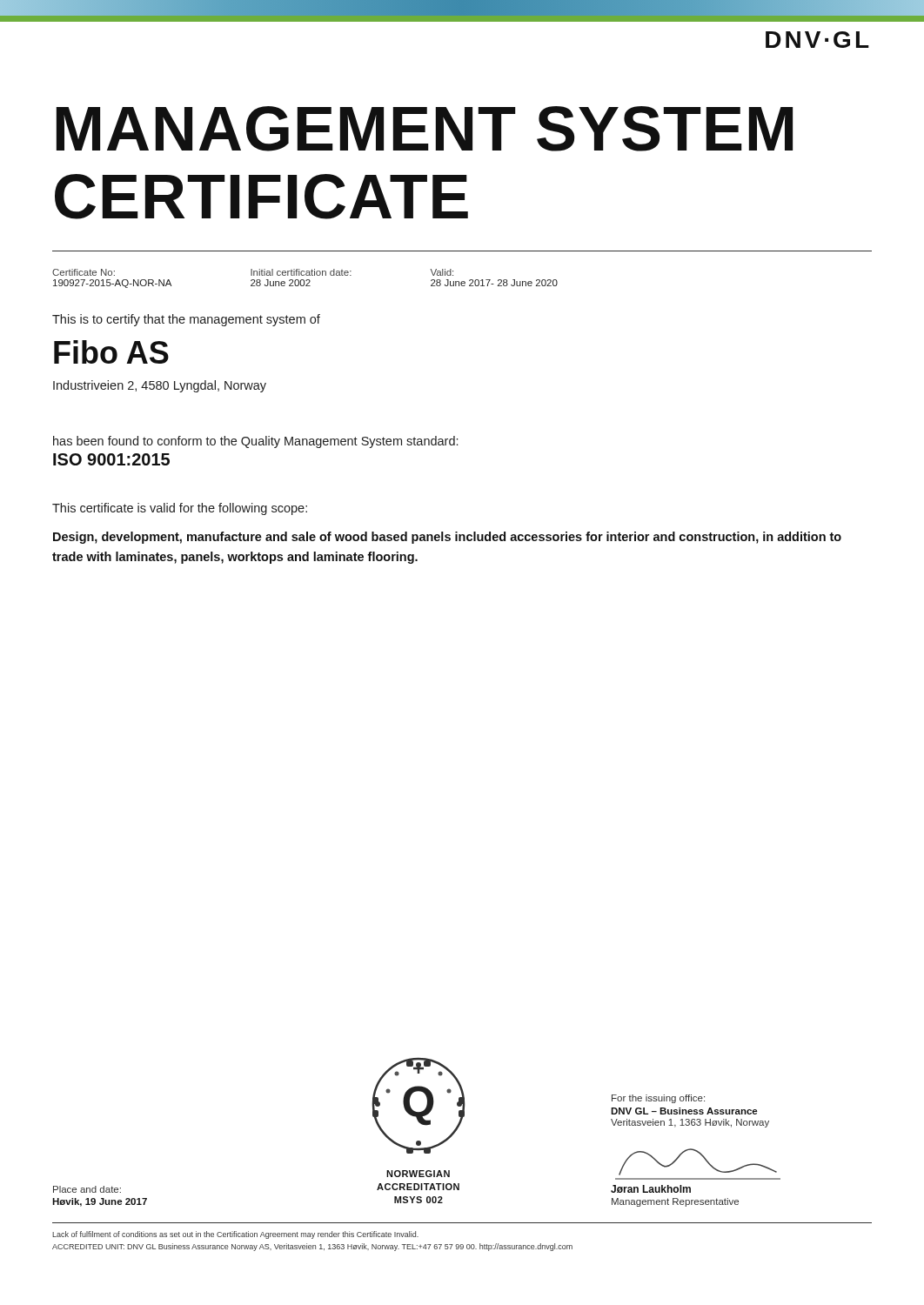The width and height of the screenshot is (924, 1305).
Task: Point to the region starting "Design, development, manufacture"
Action: click(447, 546)
